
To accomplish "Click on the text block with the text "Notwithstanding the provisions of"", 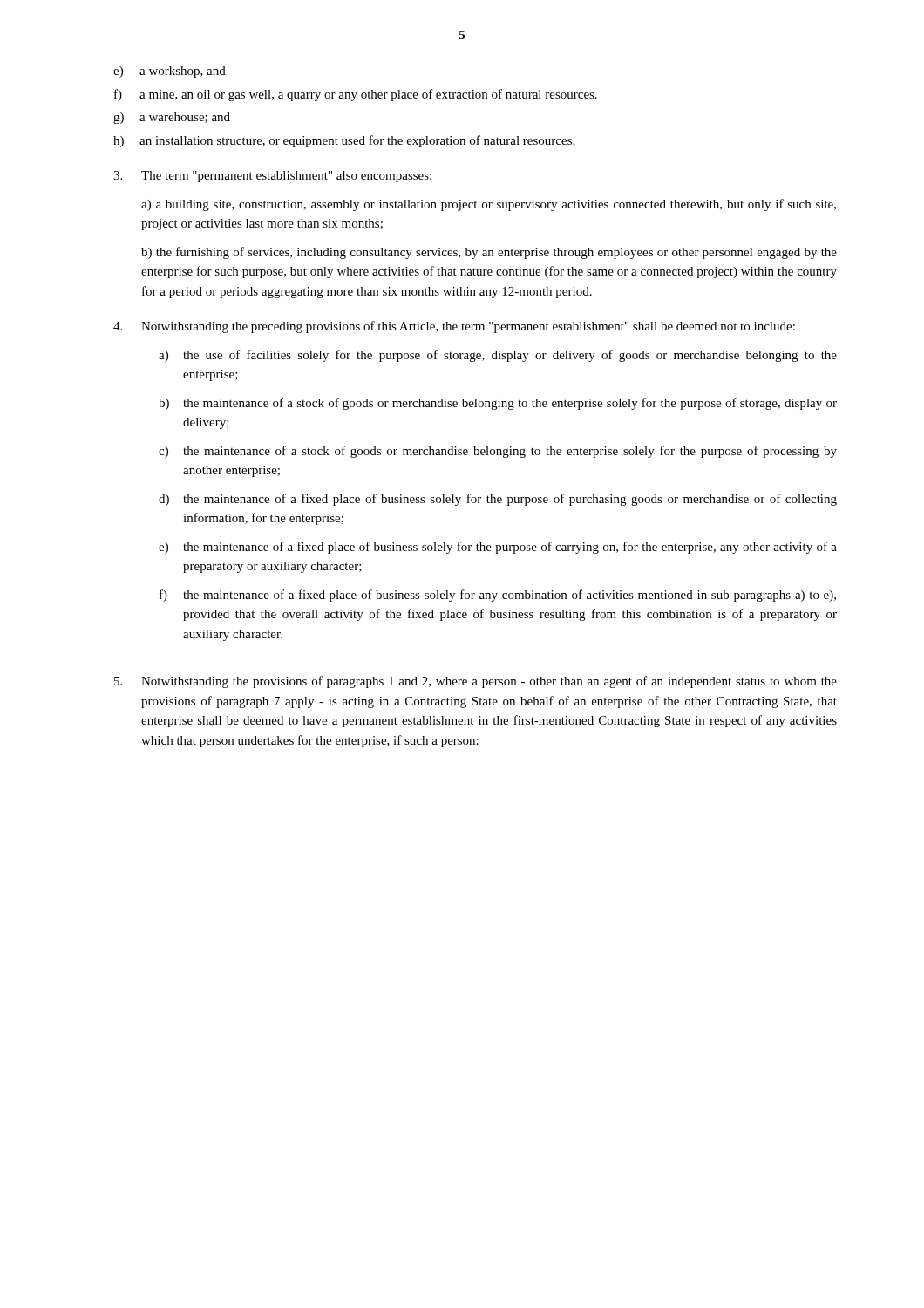I will [475, 711].
